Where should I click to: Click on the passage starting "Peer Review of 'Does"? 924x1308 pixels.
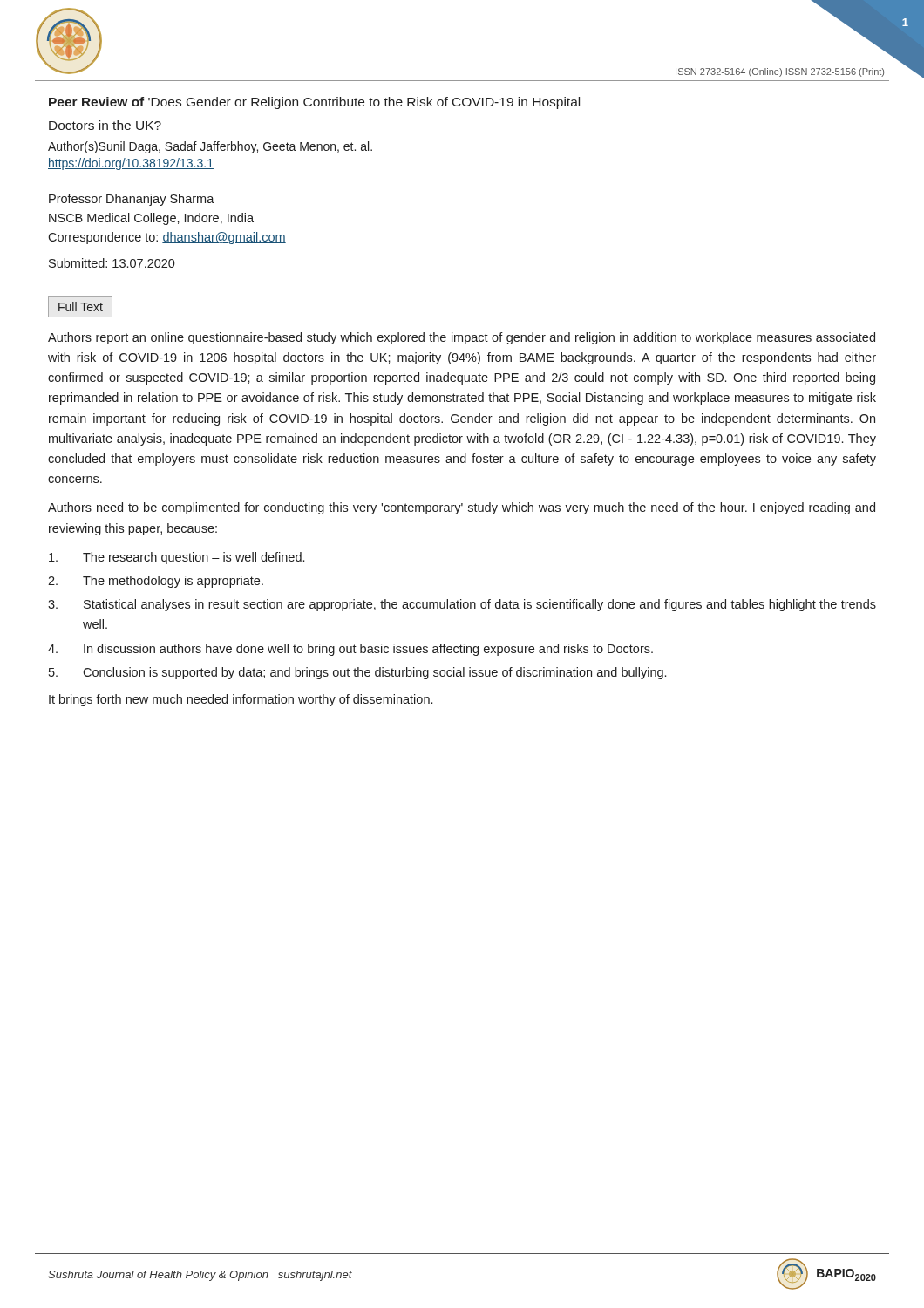tap(314, 102)
